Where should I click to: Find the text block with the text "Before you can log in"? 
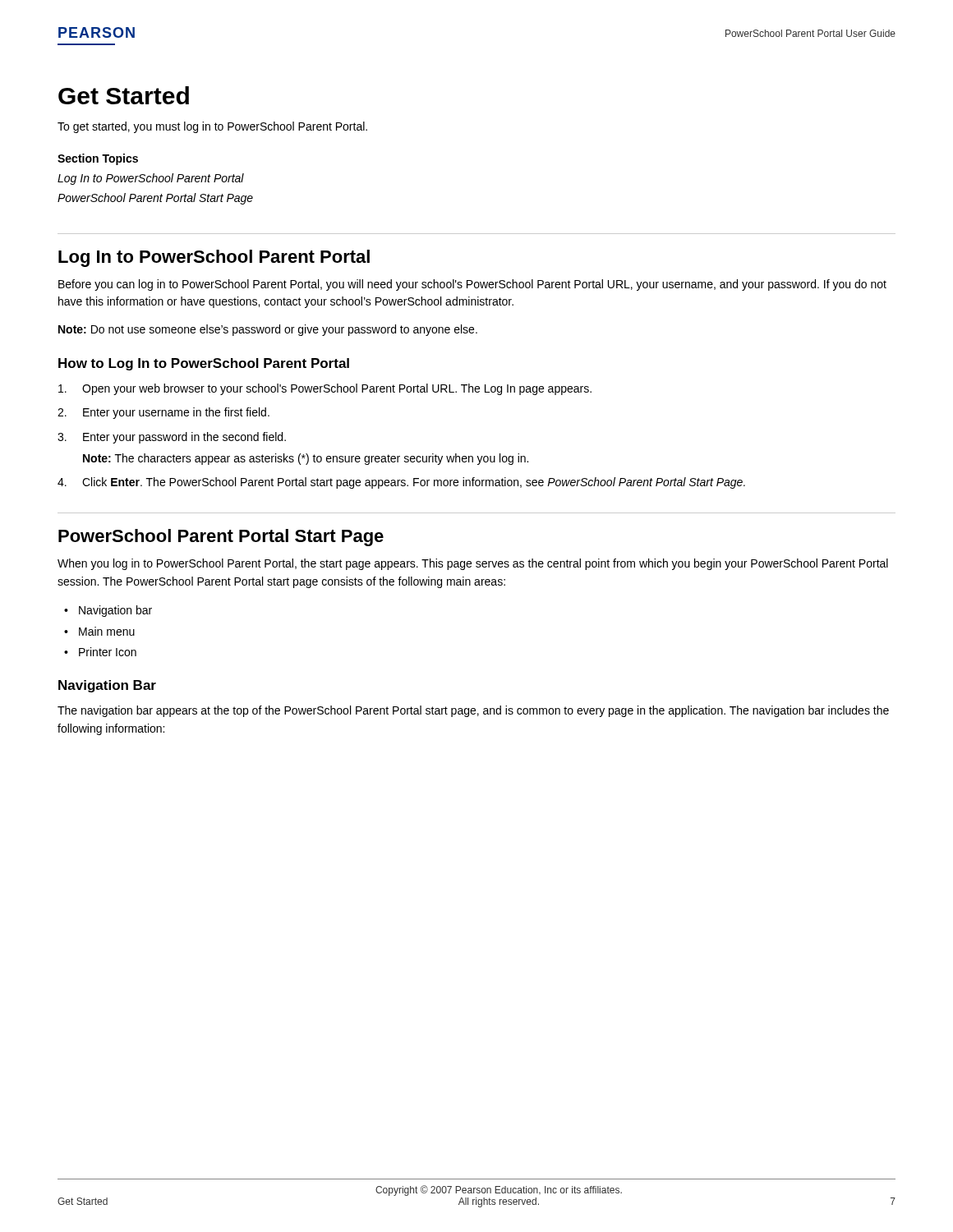pos(472,293)
